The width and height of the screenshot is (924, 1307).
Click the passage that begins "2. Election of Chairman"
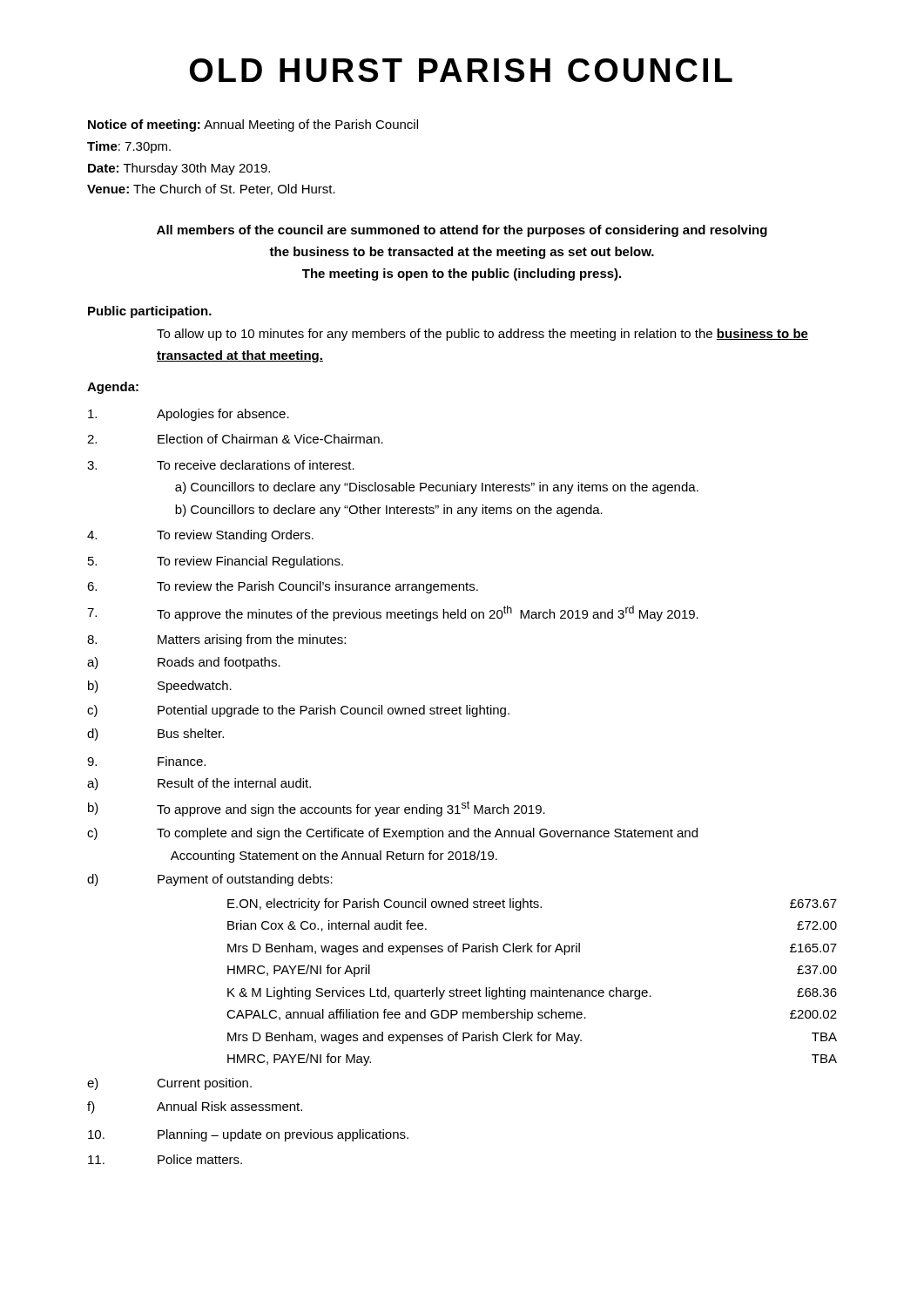click(x=235, y=439)
